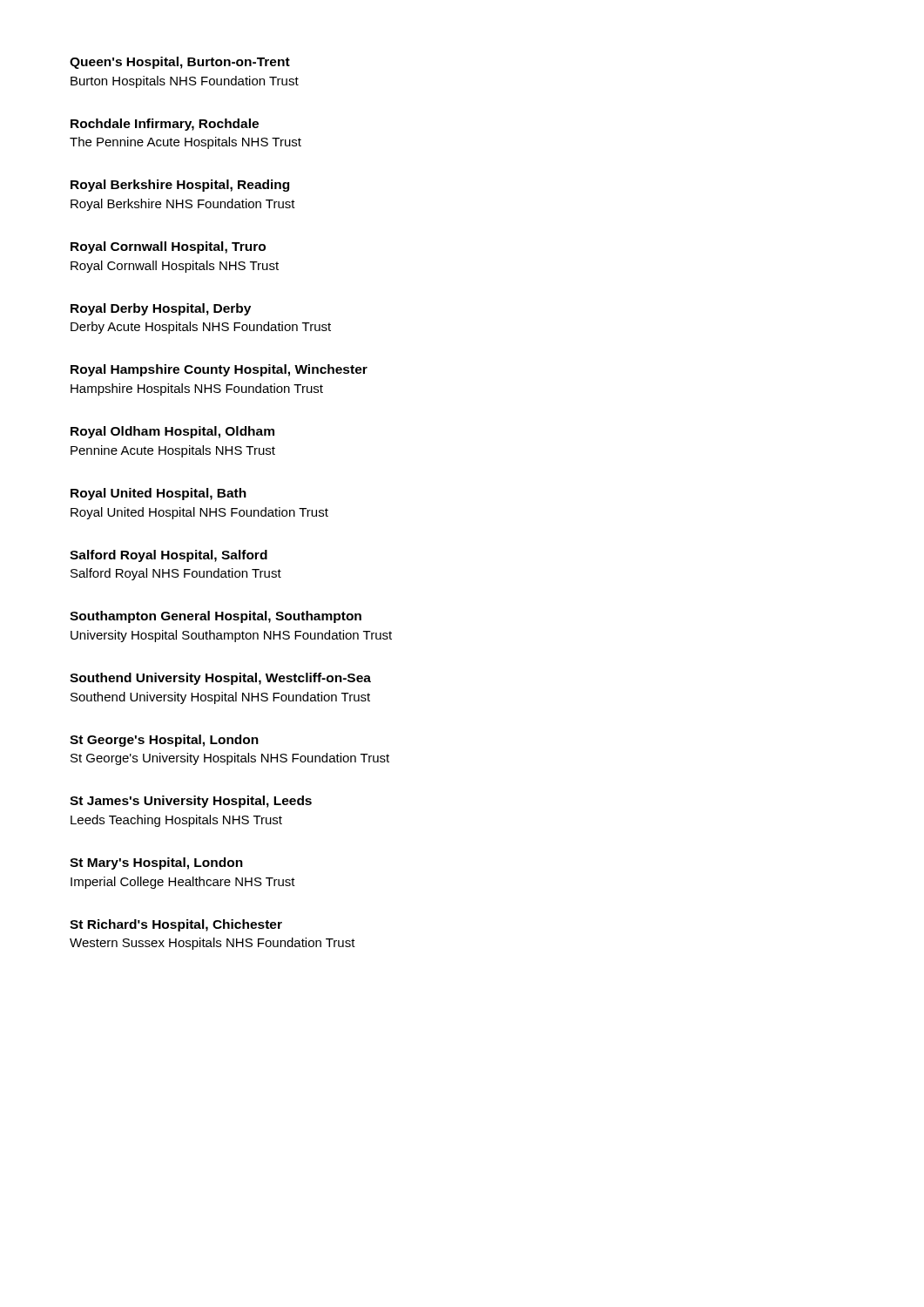Click on the region starting "Royal Oldham Hospital, Oldham Pennine Acute"

(172, 432)
